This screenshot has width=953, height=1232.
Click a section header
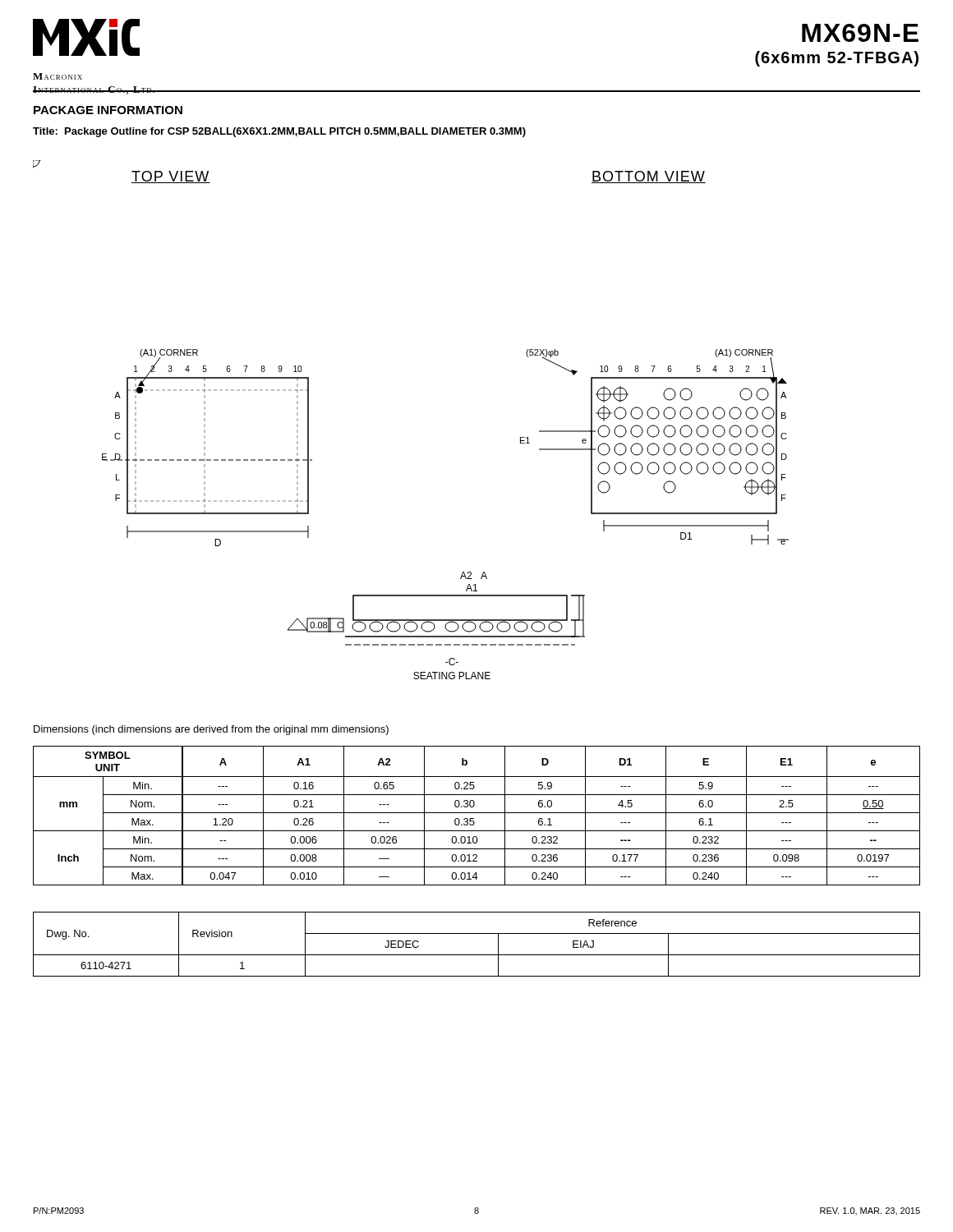pos(108,110)
